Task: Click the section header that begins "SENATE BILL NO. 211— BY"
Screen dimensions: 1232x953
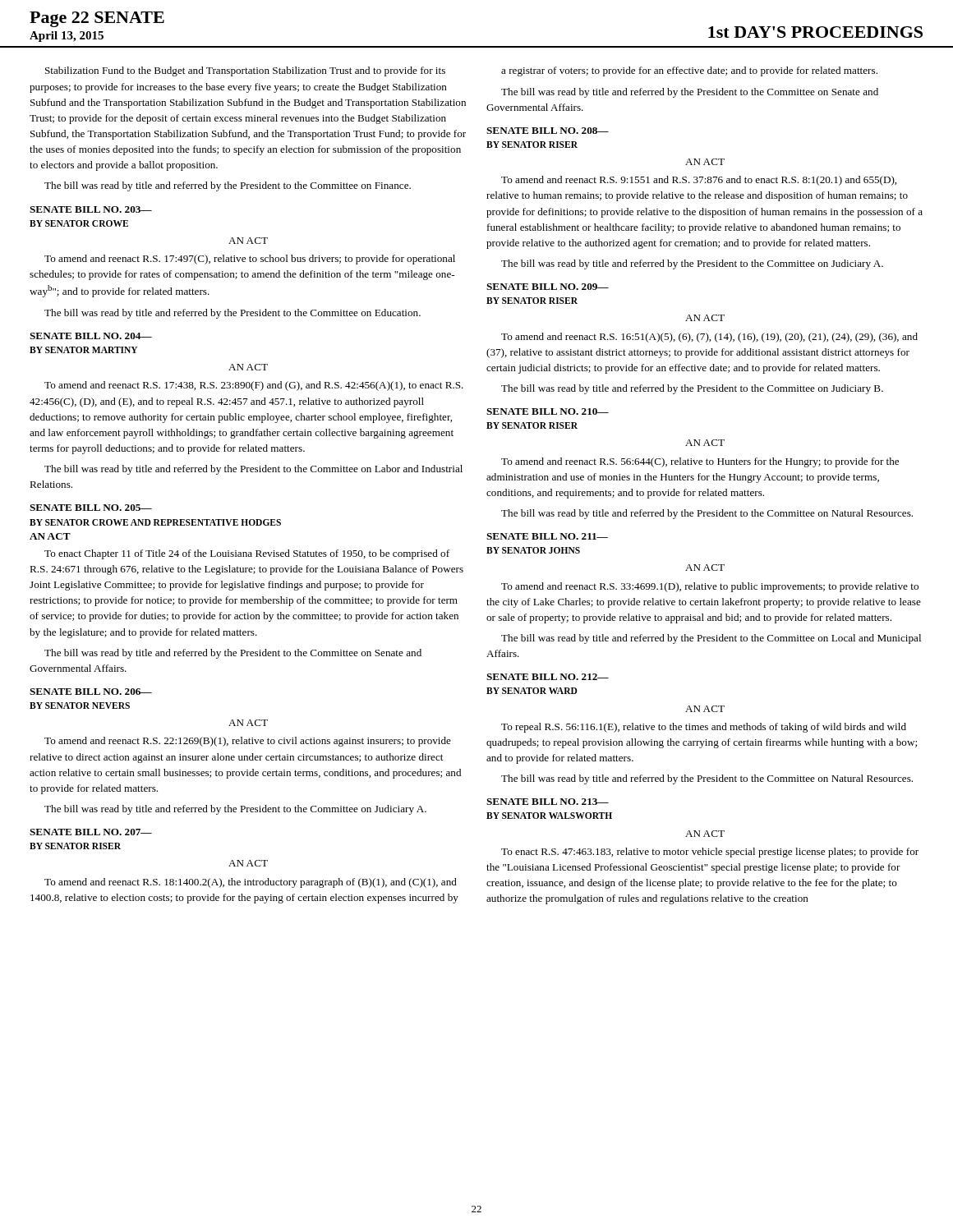Action: coord(547,543)
